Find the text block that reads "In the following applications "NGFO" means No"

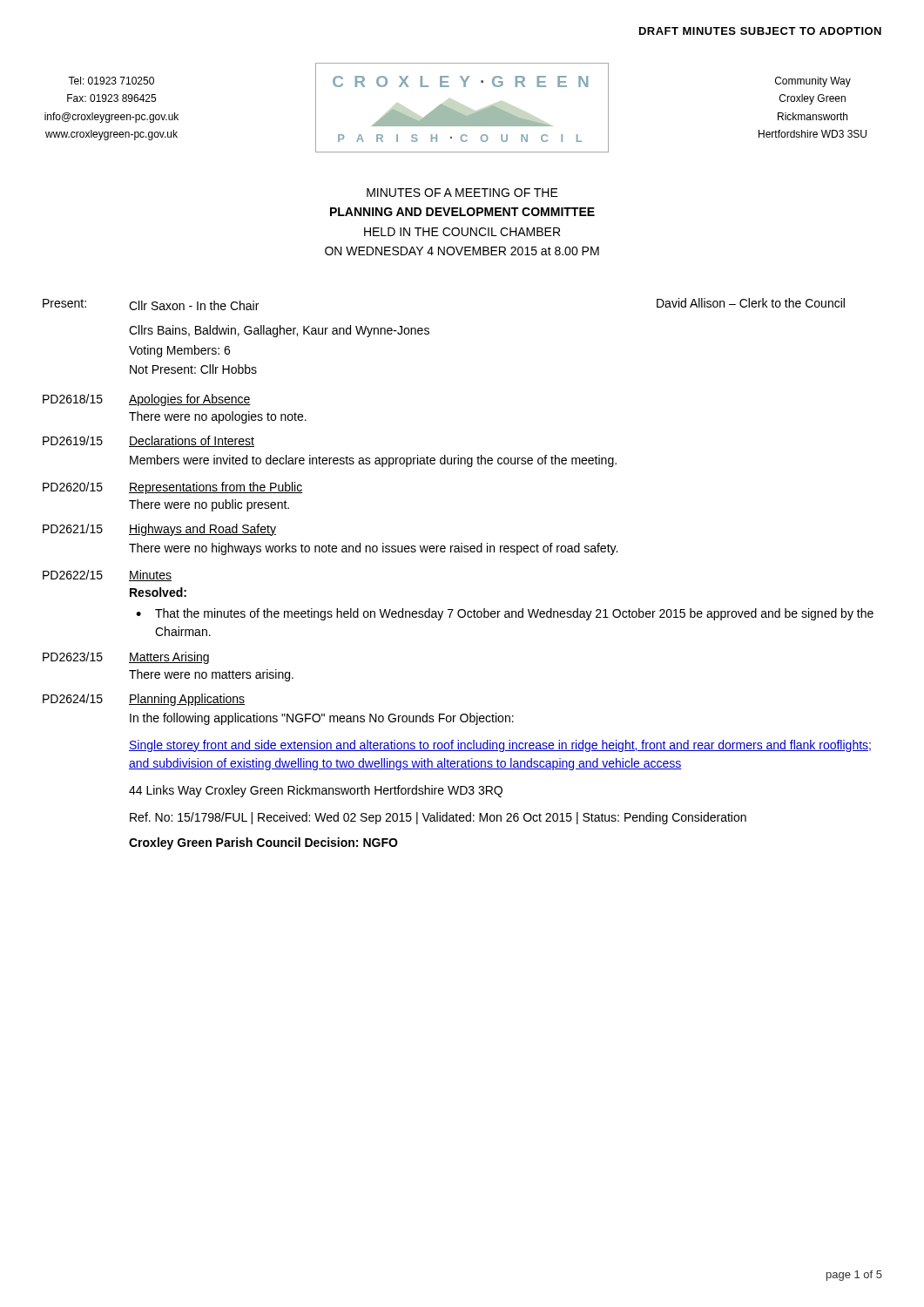[x=322, y=718]
